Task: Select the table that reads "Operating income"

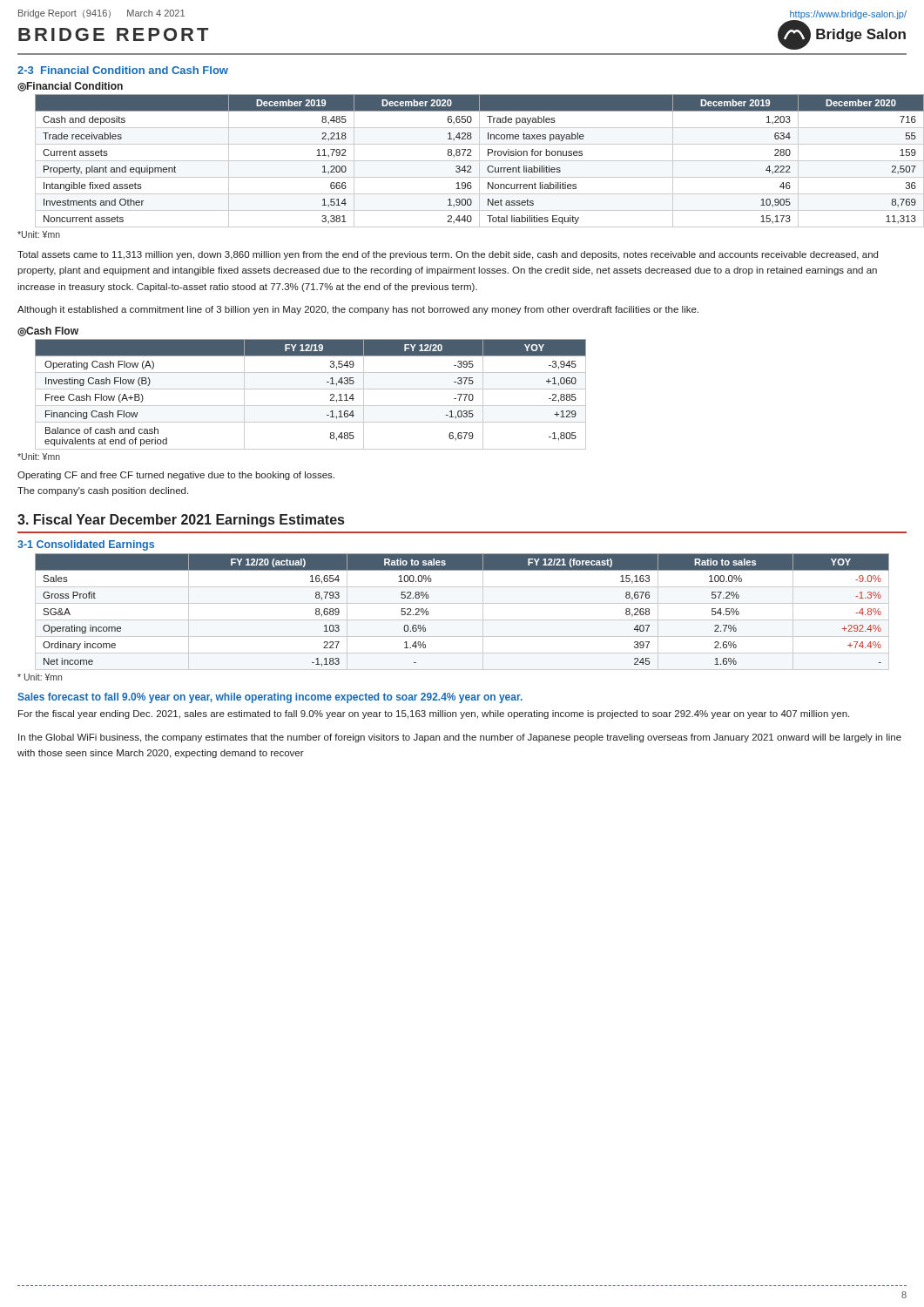Action: (x=462, y=612)
